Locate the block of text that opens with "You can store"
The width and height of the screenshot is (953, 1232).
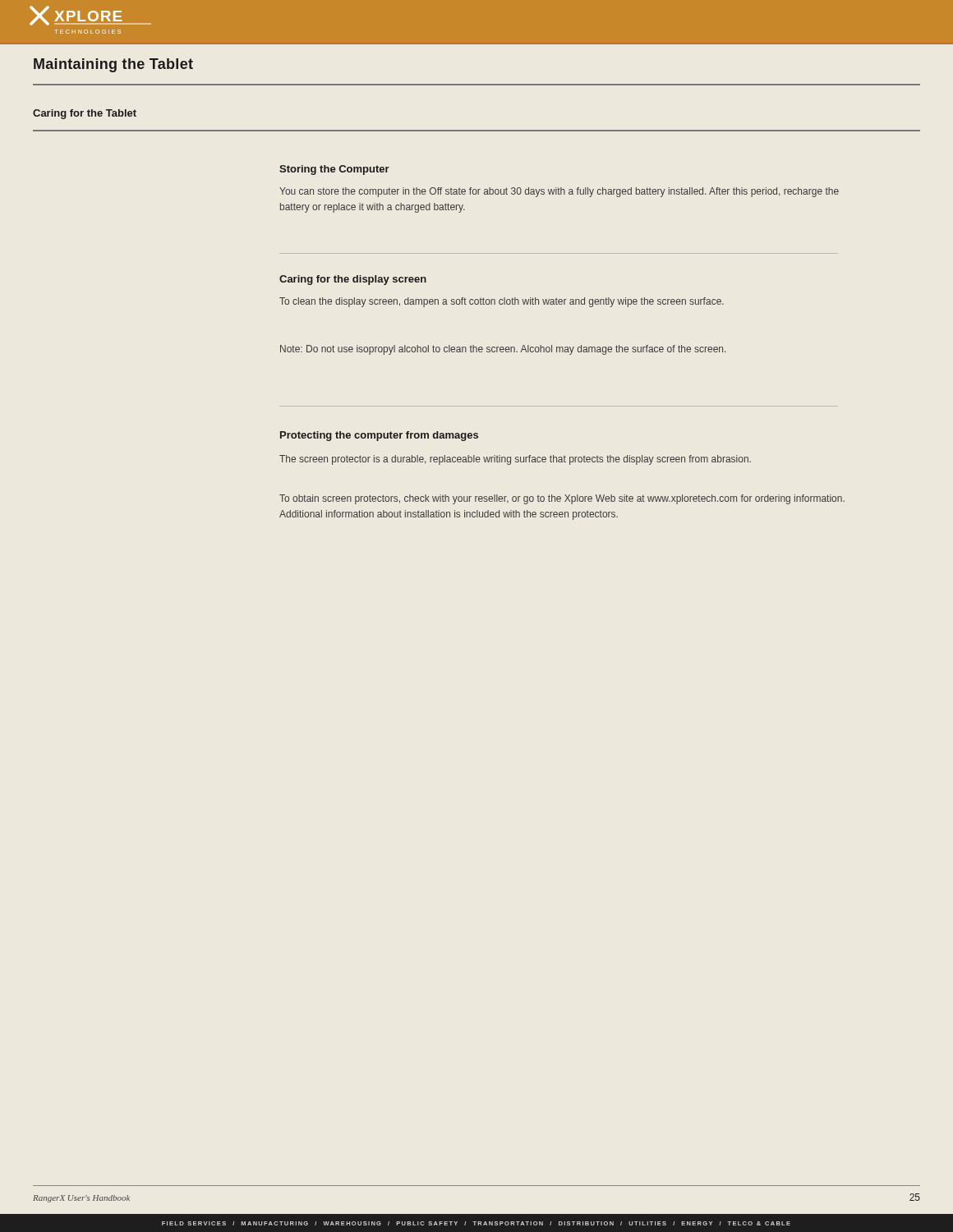click(x=567, y=200)
